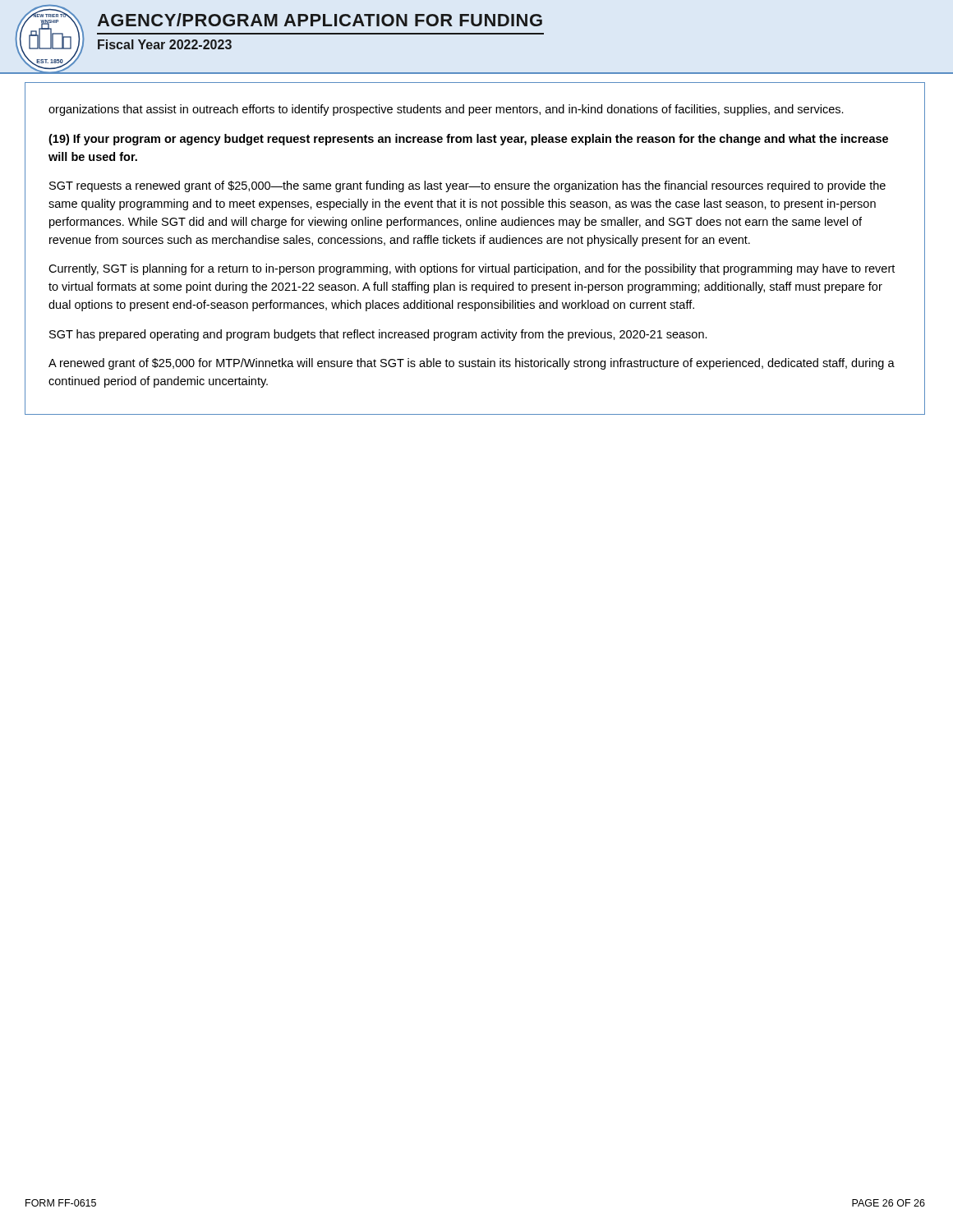
Task: Find the passage starting "SGT requests a renewed grant of $25,000—the same"
Action: [467, 213]
